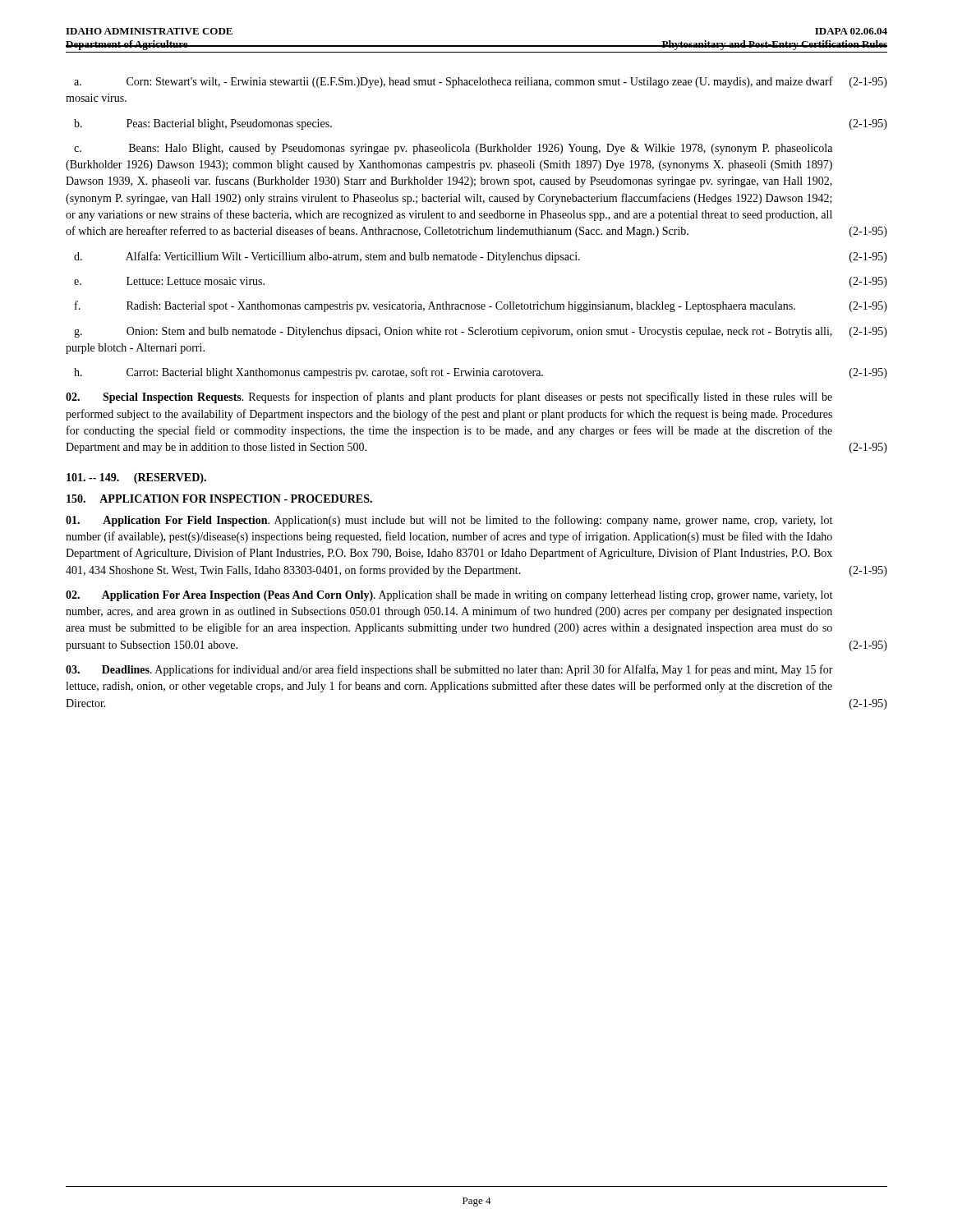Point to "101. -- 149. (RESERVED)."

136,477
